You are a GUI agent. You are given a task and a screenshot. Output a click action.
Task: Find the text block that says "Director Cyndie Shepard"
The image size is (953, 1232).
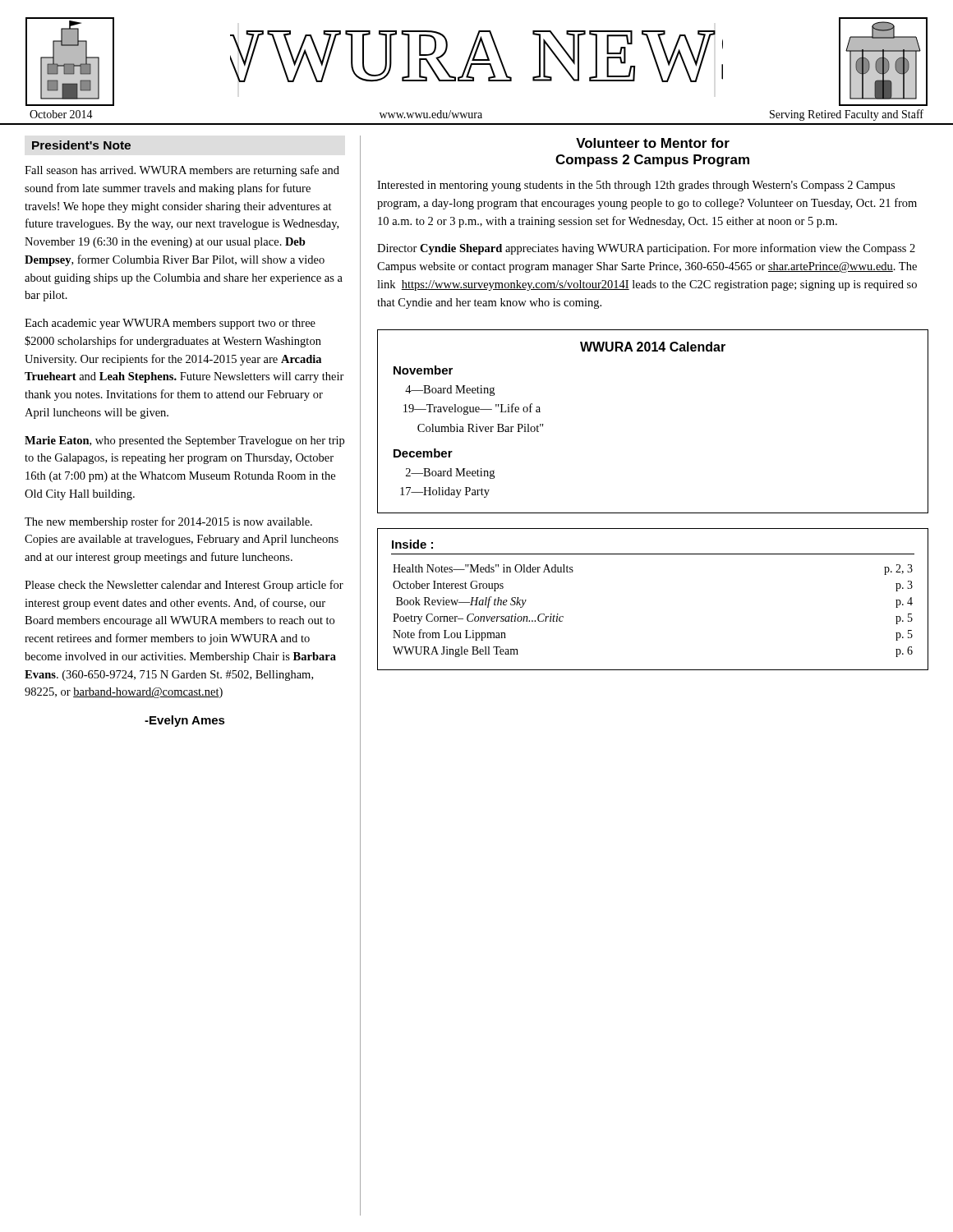(x=647, y=275)
